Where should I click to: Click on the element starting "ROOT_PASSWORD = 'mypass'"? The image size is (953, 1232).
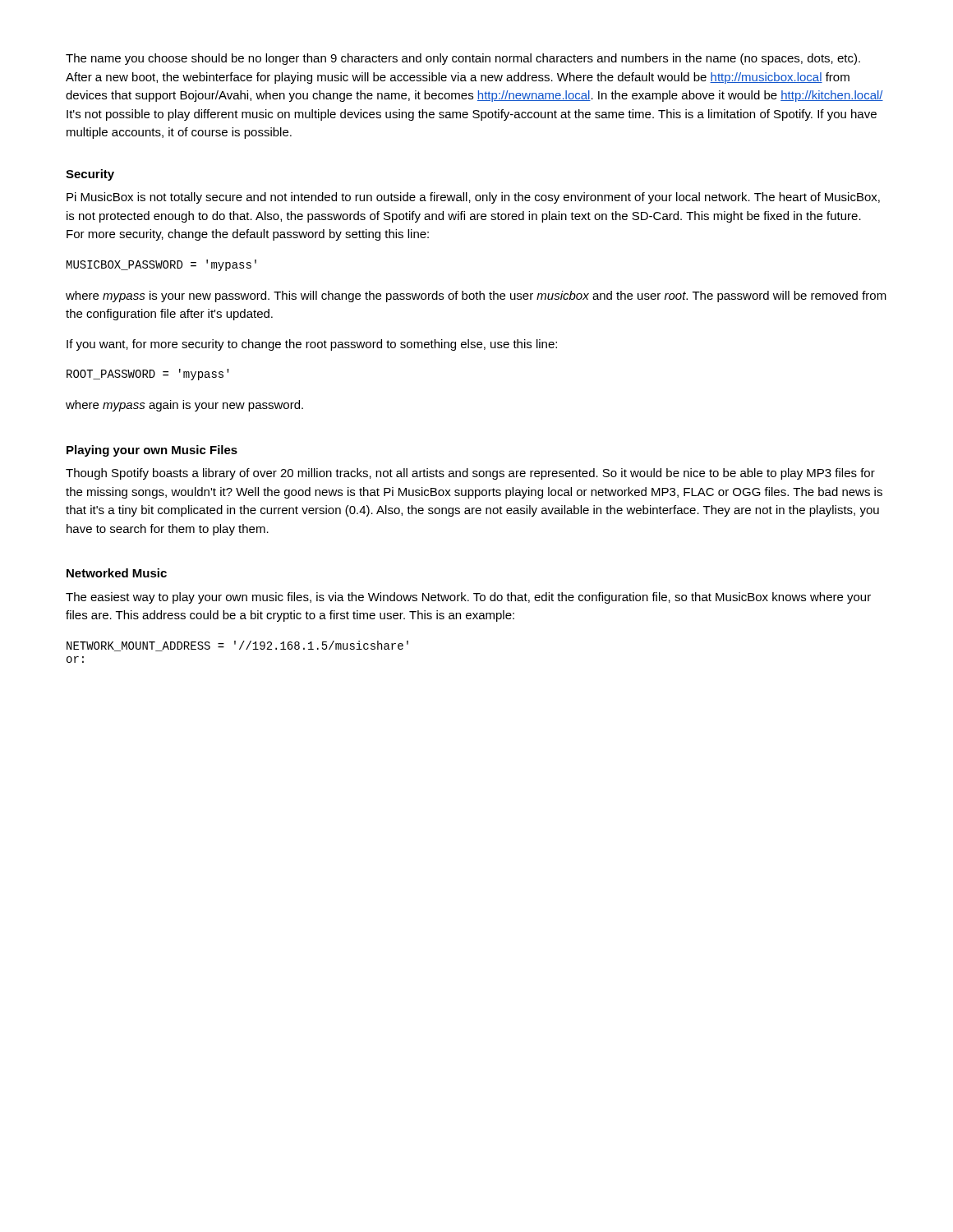pyautogui.click(x=149, y=375)
